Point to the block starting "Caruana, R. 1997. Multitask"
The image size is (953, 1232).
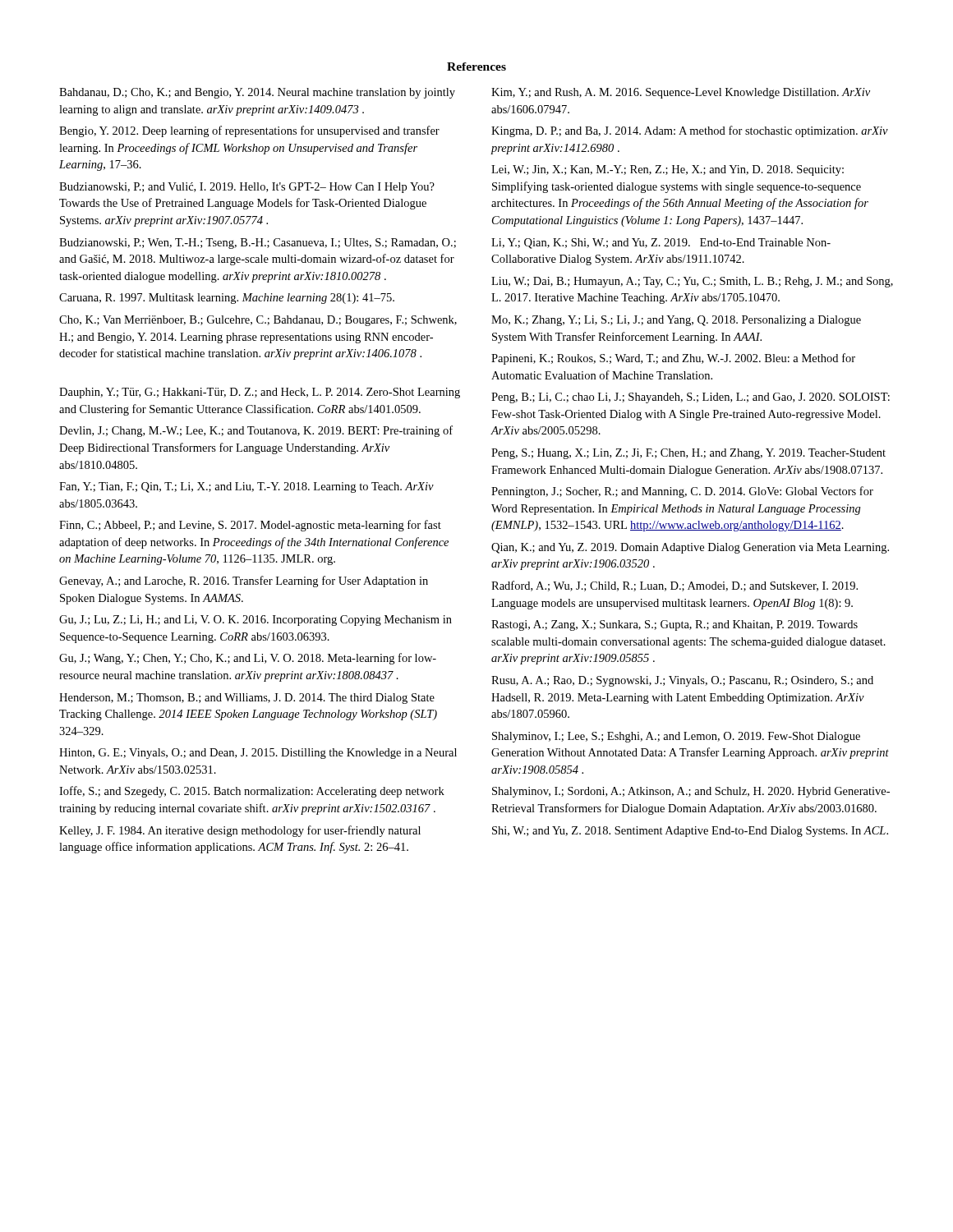(227, 298)
